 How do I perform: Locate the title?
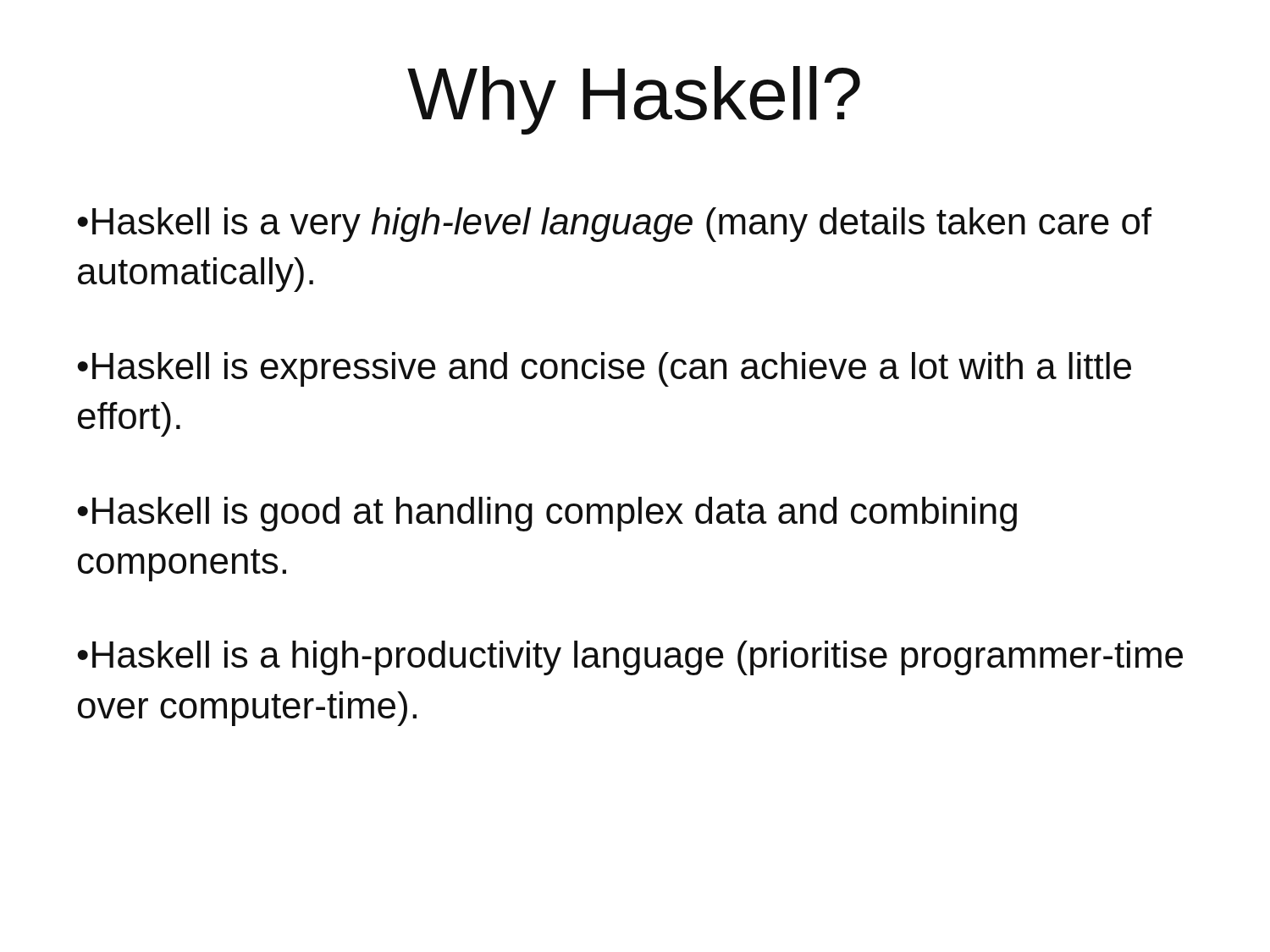click(x=635, y=93)
